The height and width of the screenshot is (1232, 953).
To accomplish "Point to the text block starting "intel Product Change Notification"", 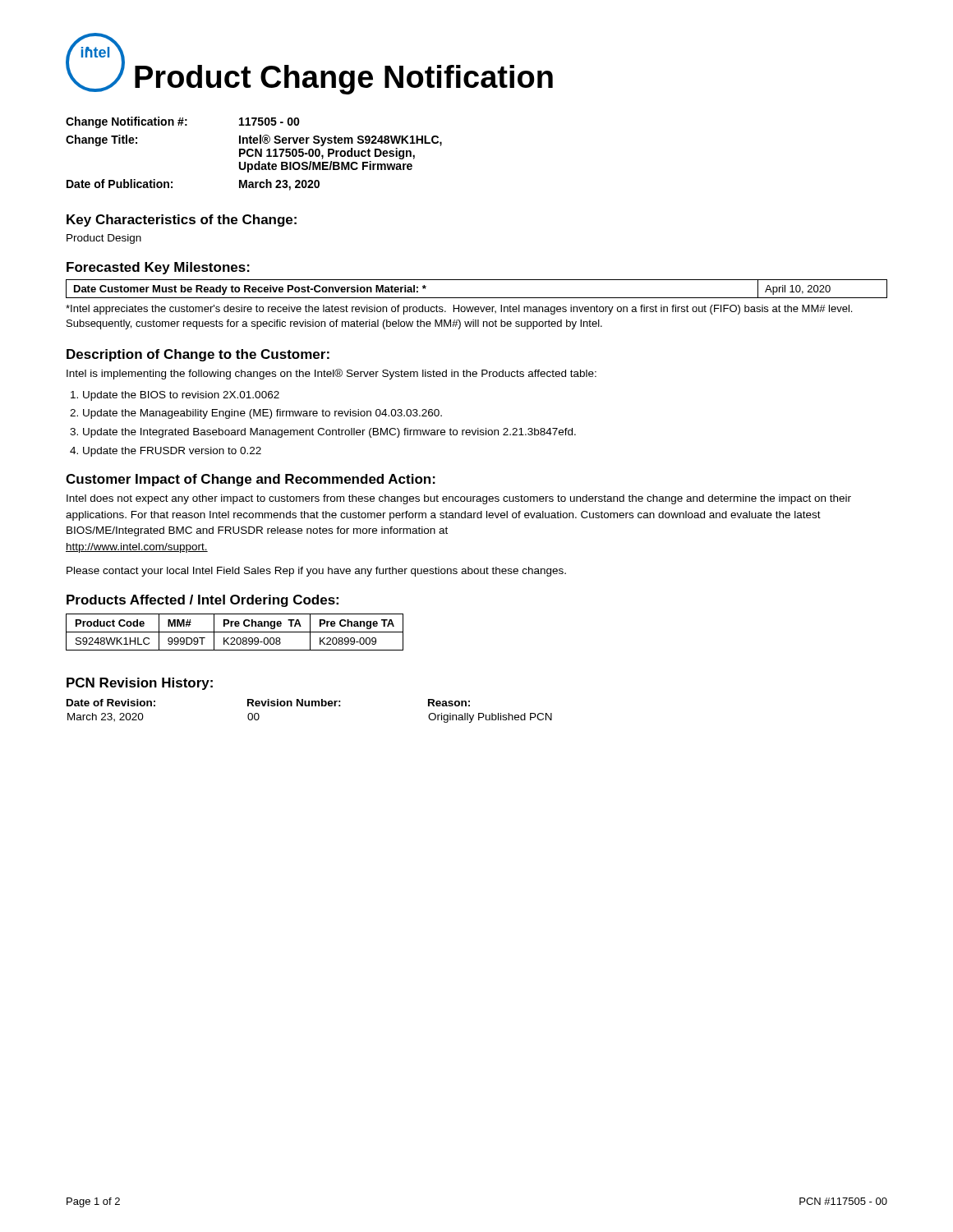I will coord(310,64).
